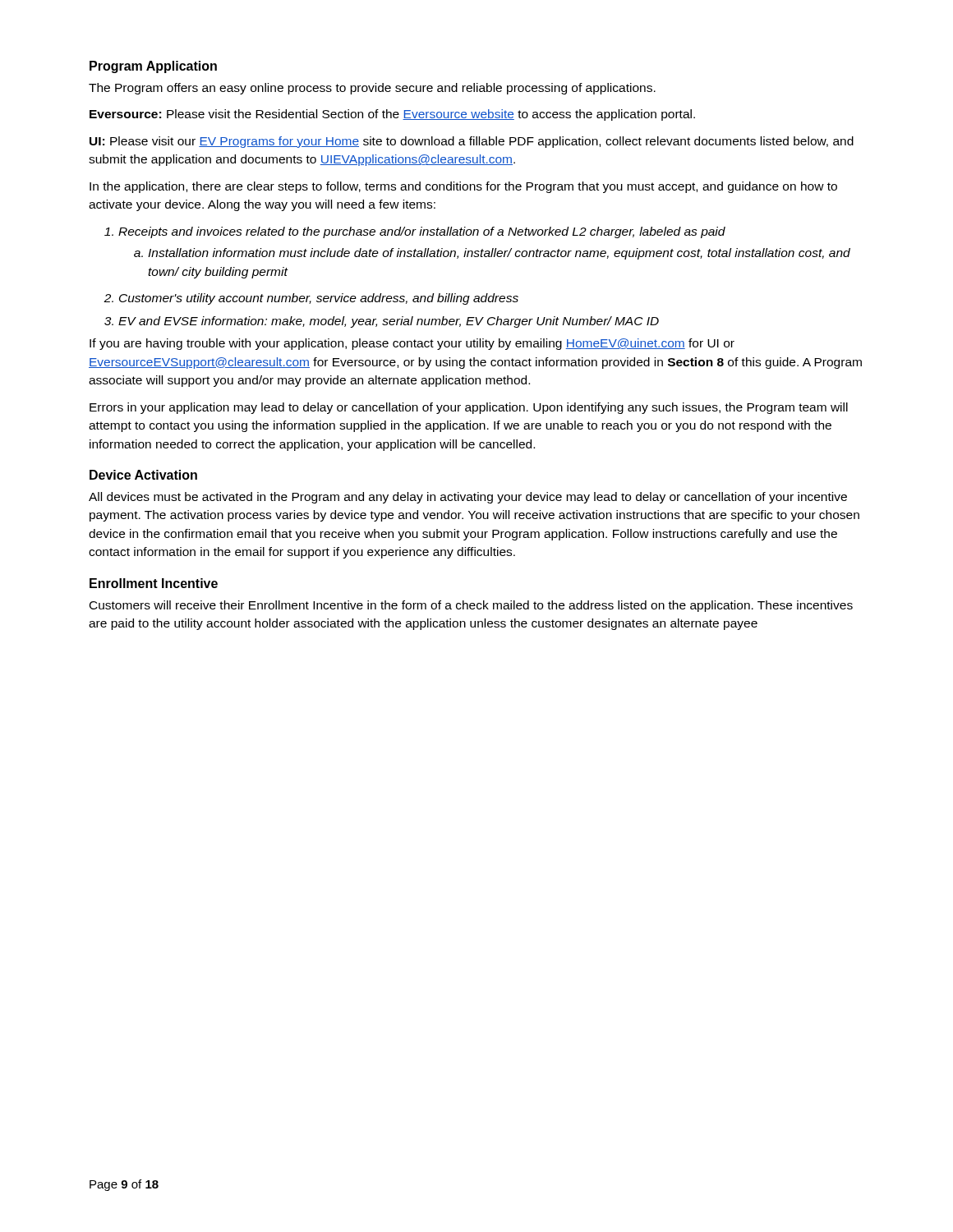Find the region starting "UI: Please visit"

coord(471,150)
